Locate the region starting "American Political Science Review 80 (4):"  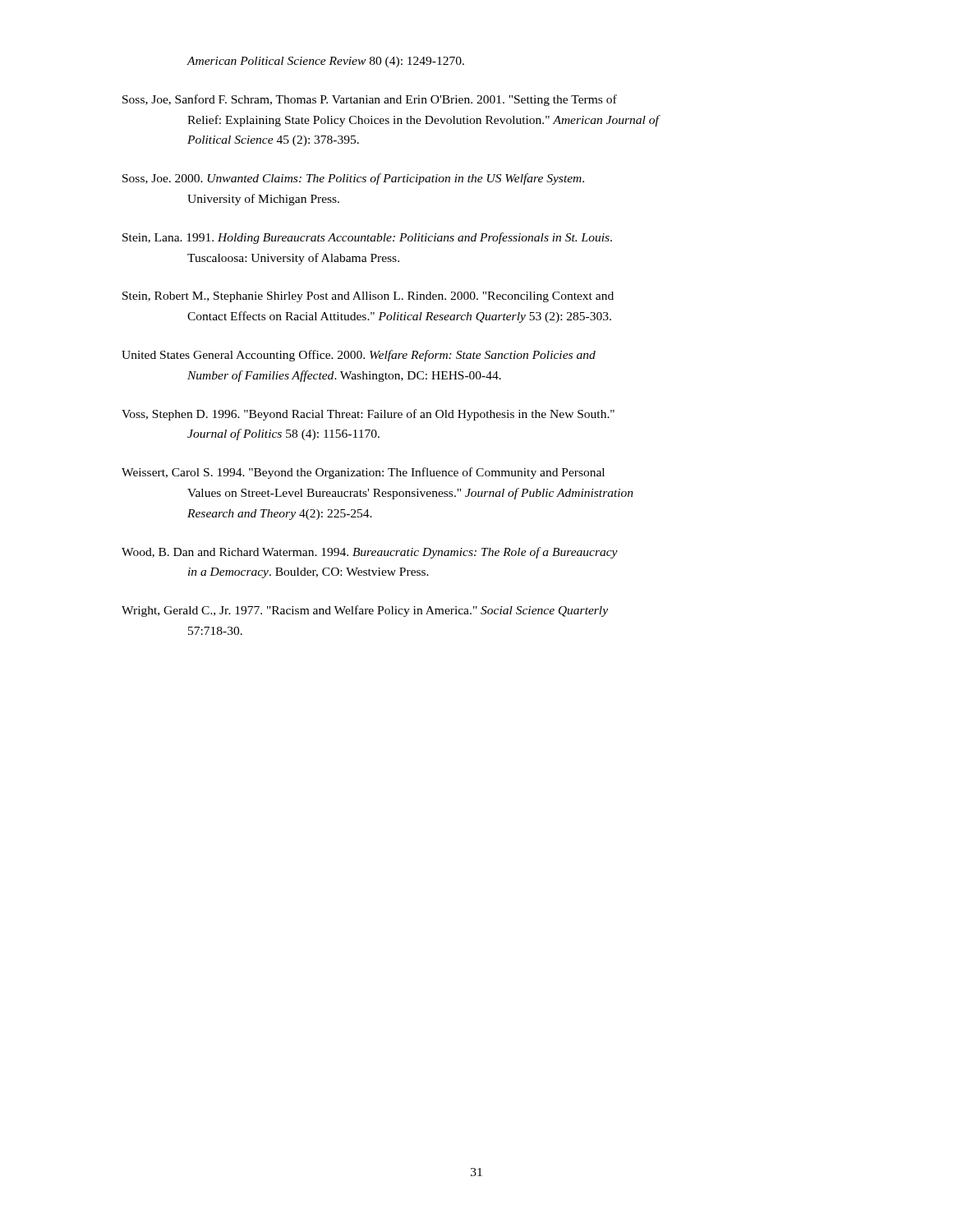(325, 62)
